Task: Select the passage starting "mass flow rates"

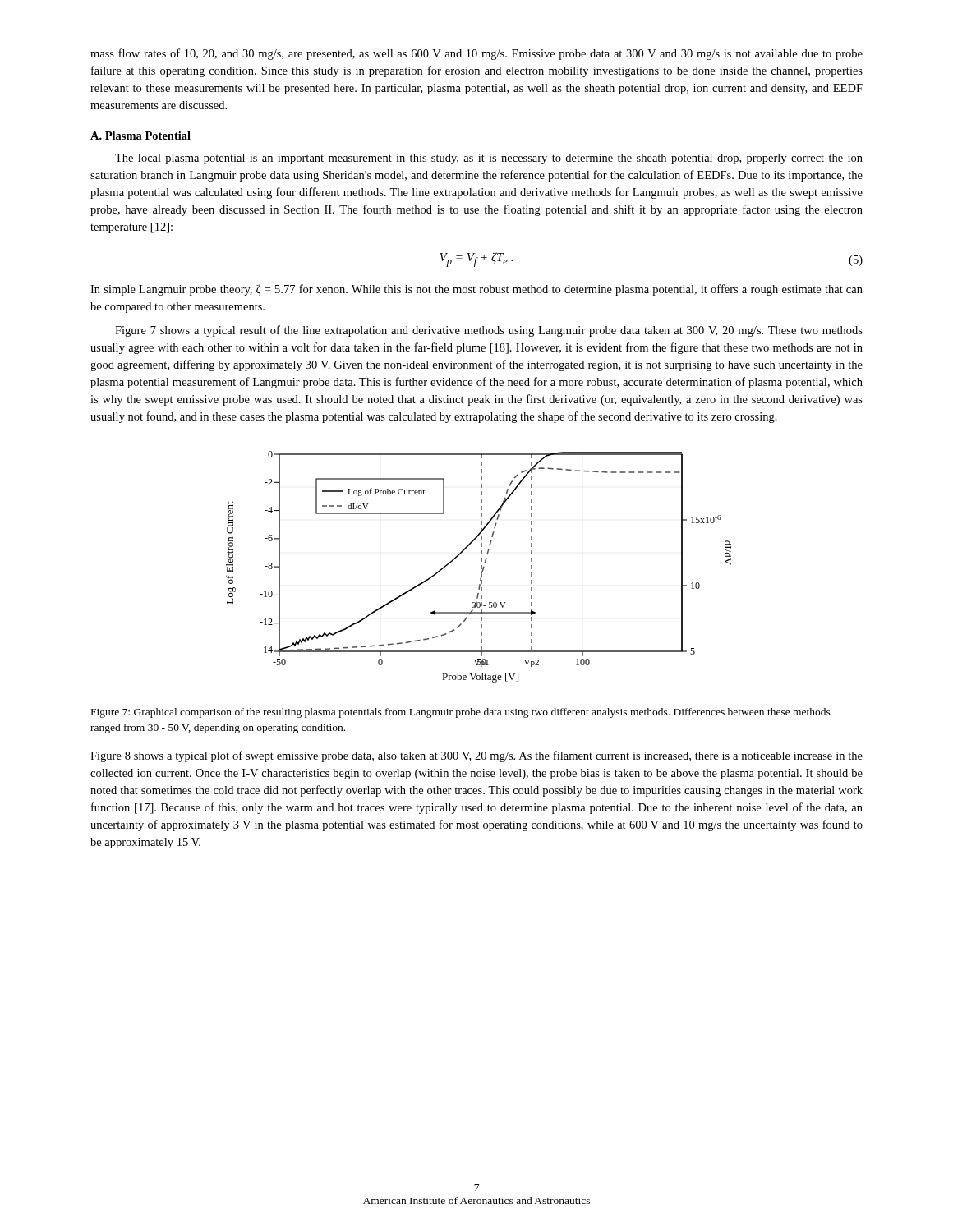Action: 476,80
